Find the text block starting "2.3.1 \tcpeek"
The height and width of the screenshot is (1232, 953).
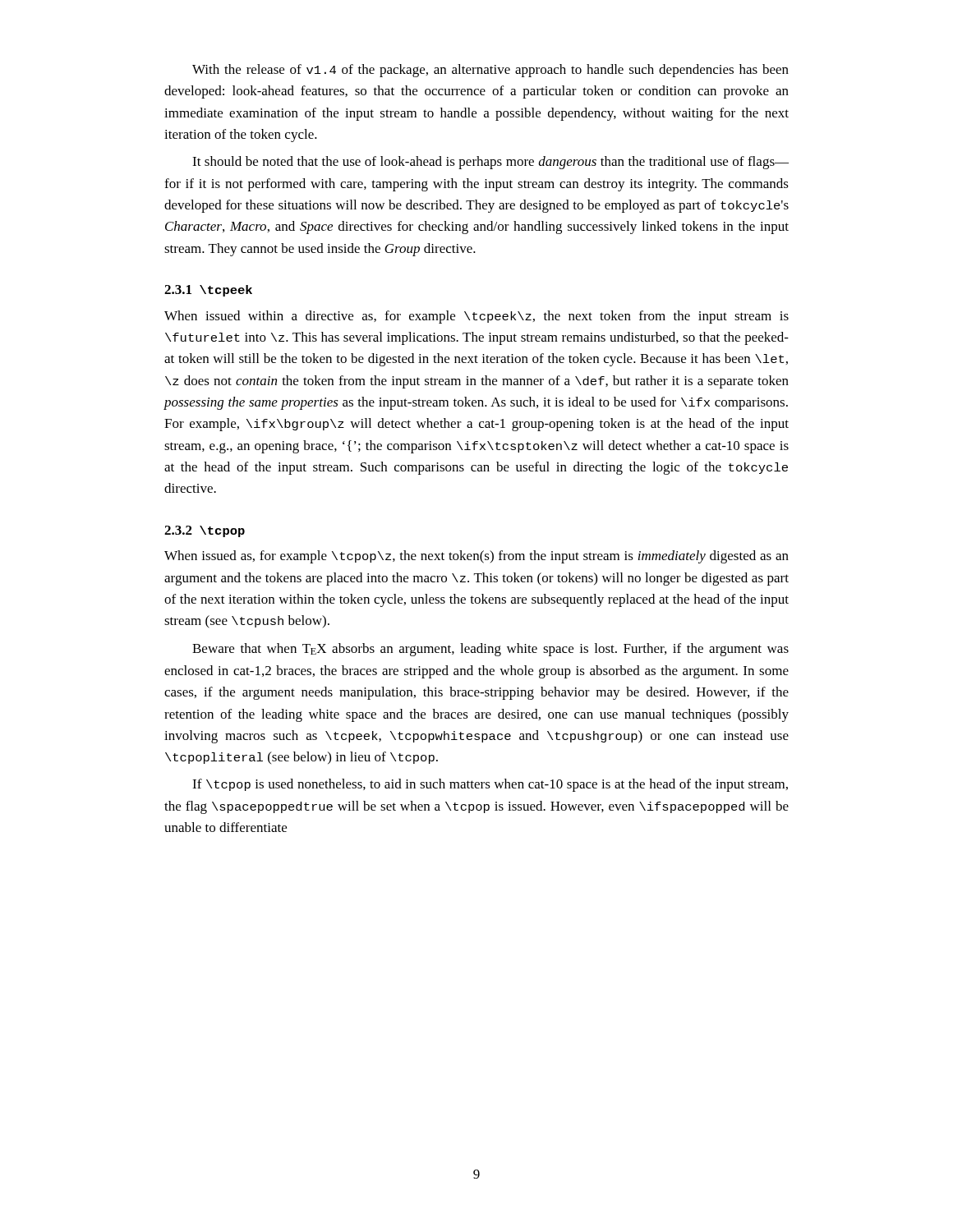pyautogui.click(x=209, y=290)
